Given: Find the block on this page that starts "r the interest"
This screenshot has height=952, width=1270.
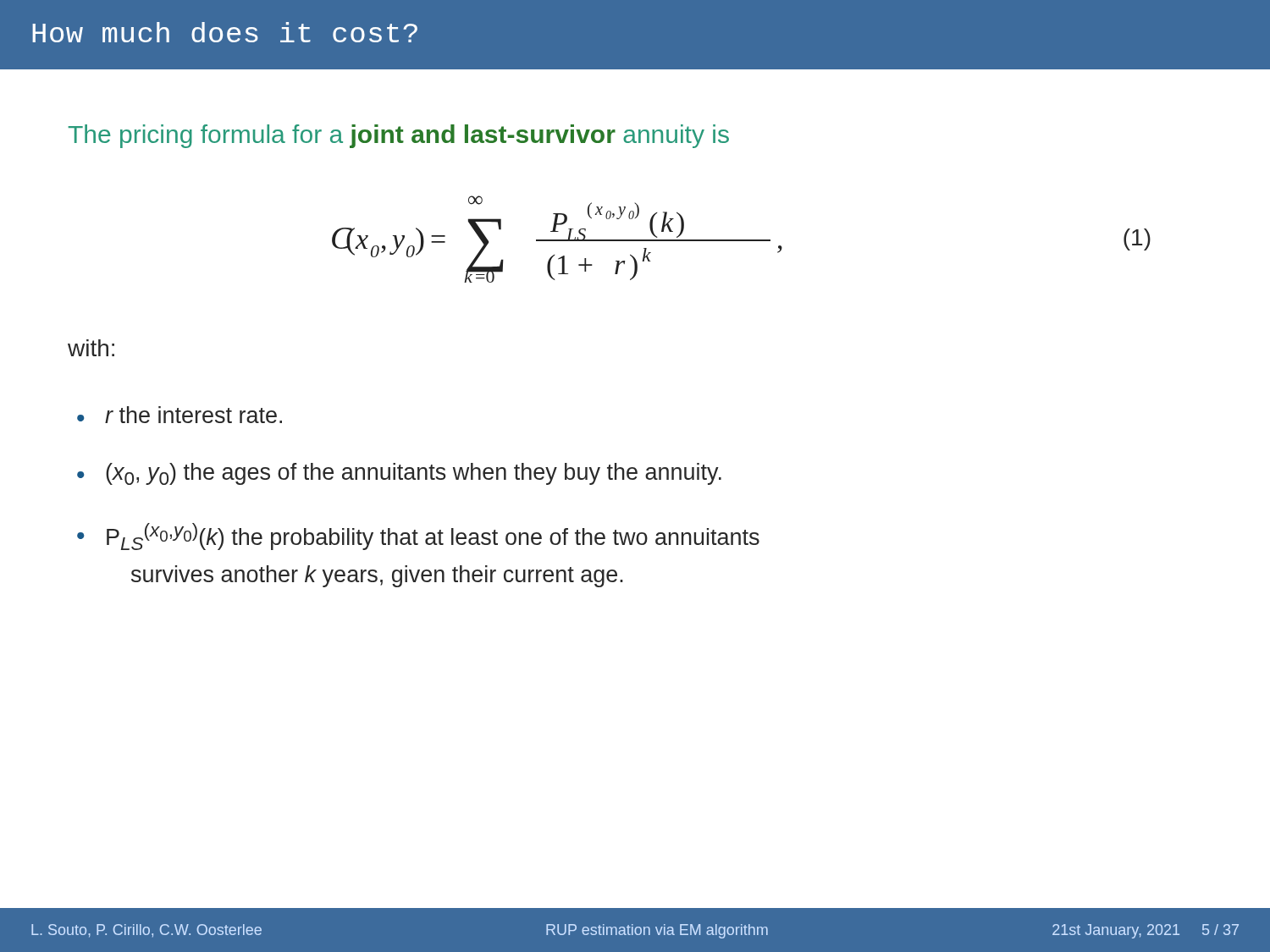Looking at the screenshot, I should [195, 416].
